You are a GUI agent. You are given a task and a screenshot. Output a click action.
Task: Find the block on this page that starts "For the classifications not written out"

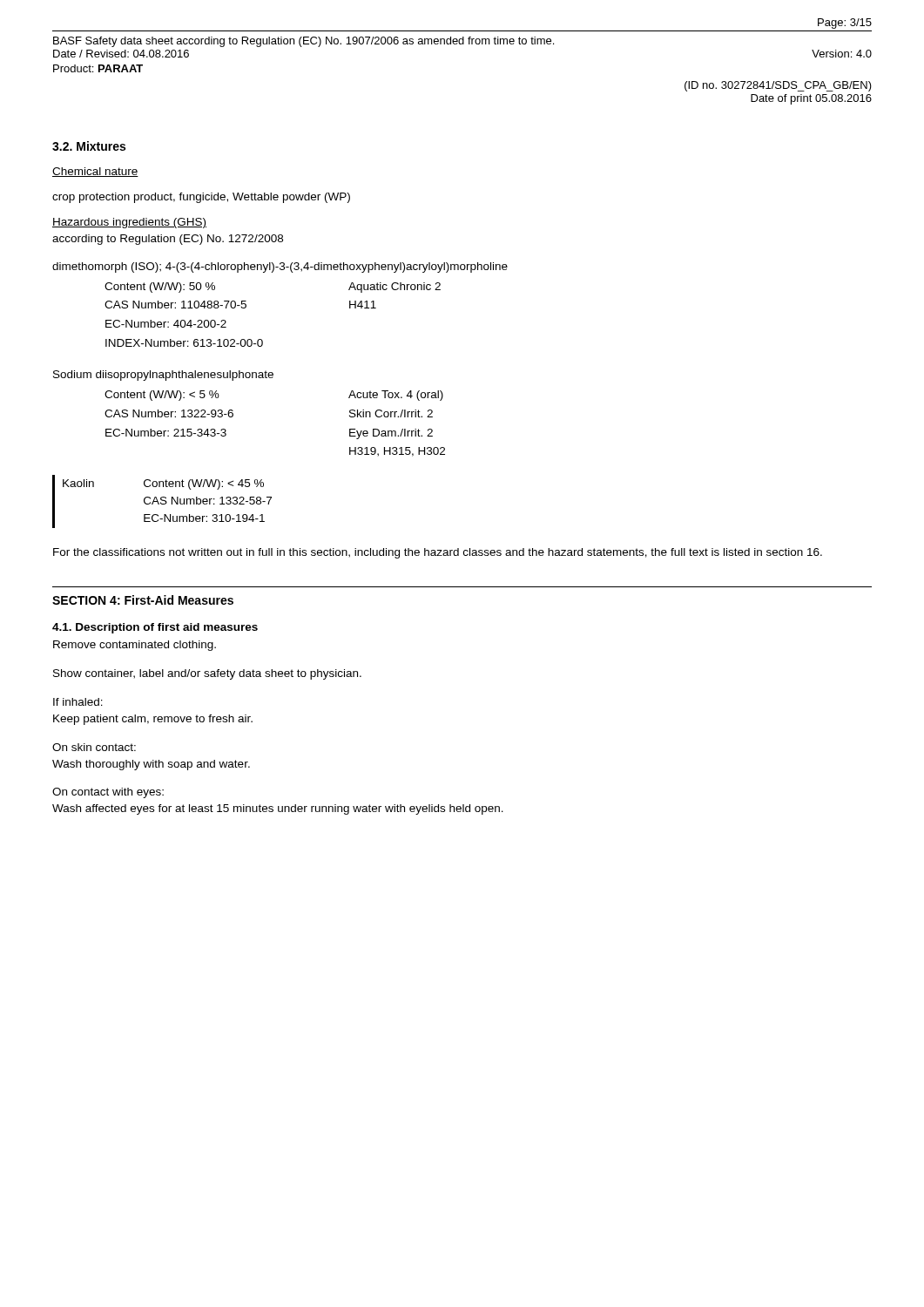point(438,552)
